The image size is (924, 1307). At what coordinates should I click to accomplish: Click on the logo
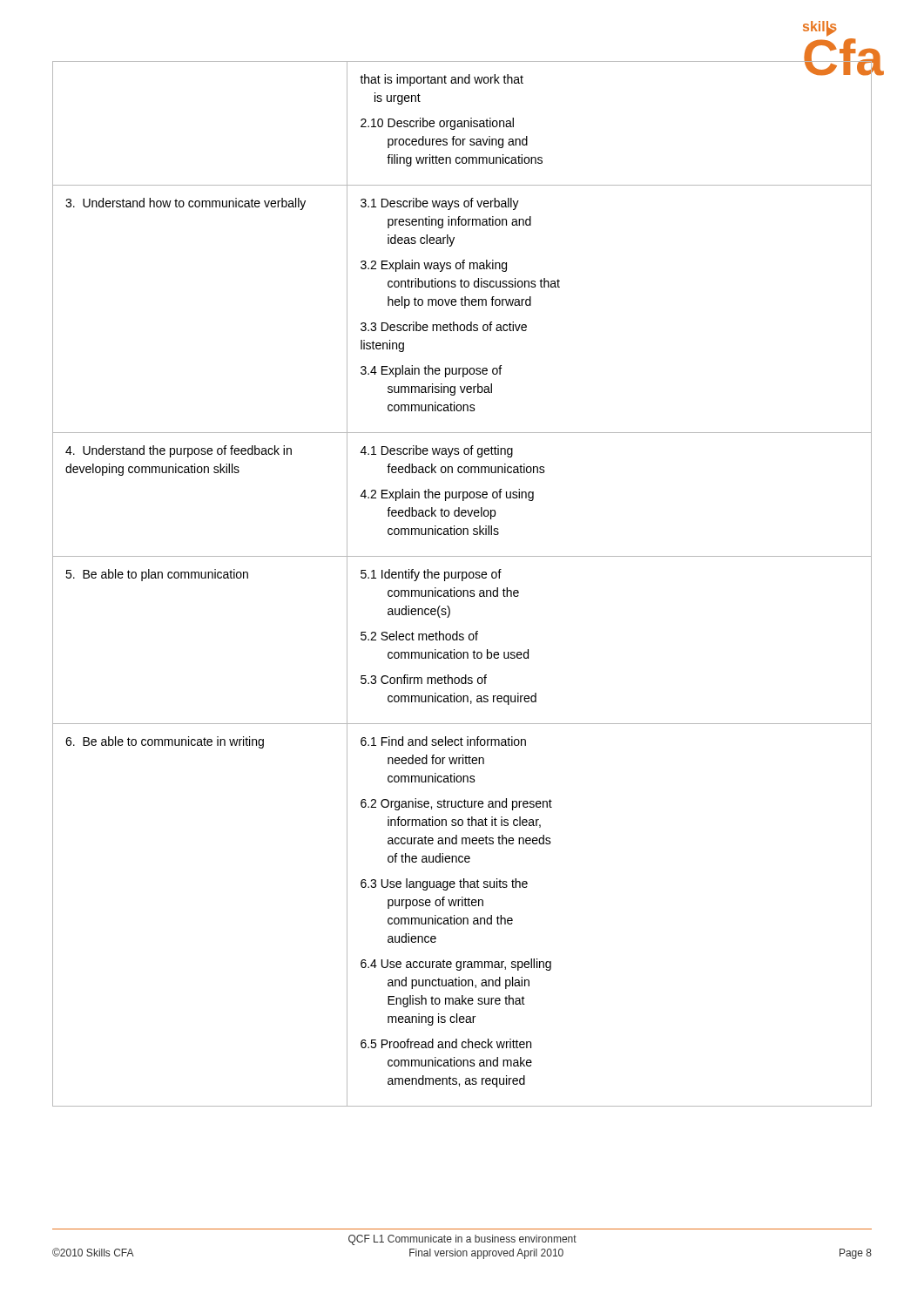[846, 48]
